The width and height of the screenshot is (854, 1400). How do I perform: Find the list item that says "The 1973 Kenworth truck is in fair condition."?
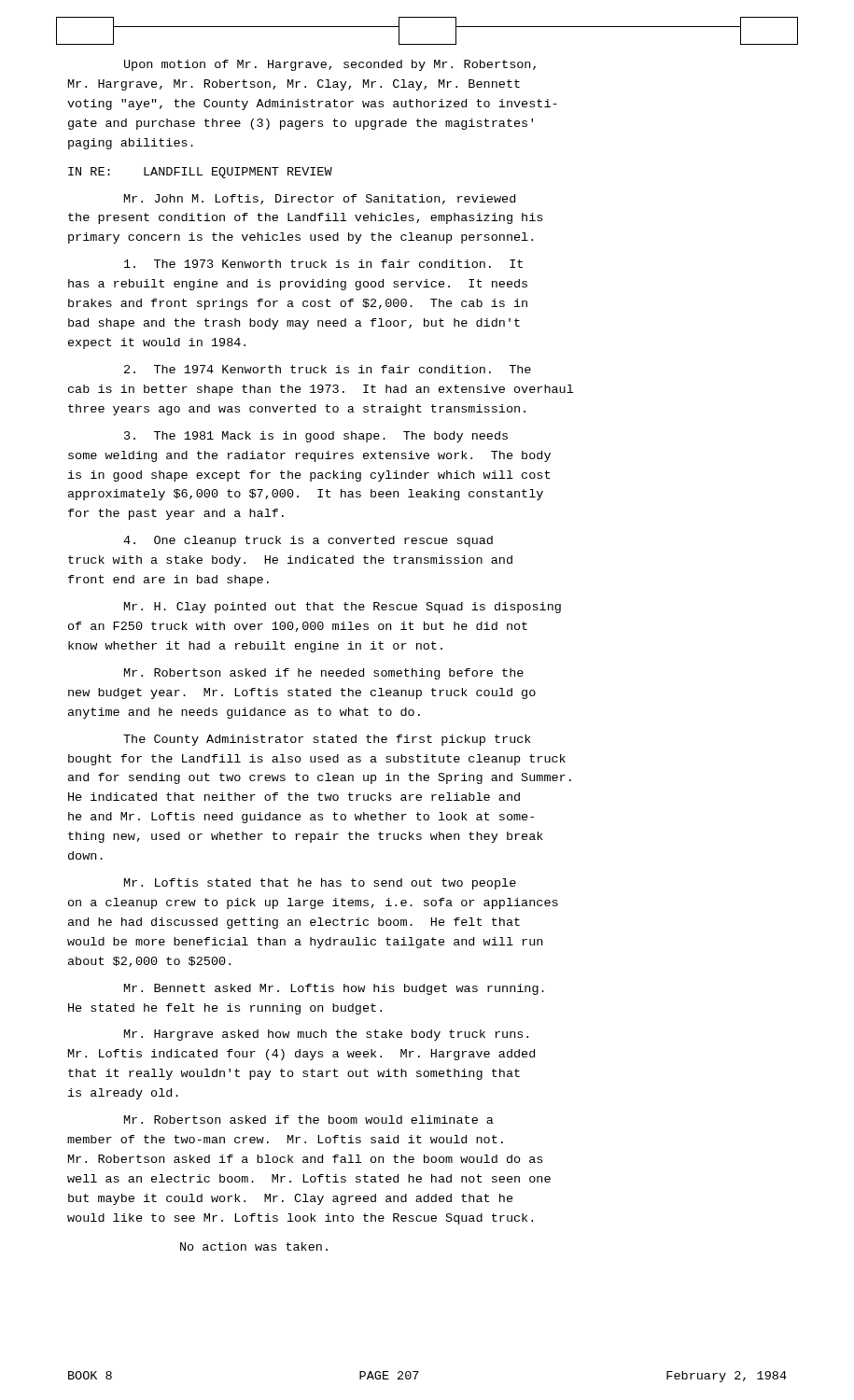click(427, 305)
